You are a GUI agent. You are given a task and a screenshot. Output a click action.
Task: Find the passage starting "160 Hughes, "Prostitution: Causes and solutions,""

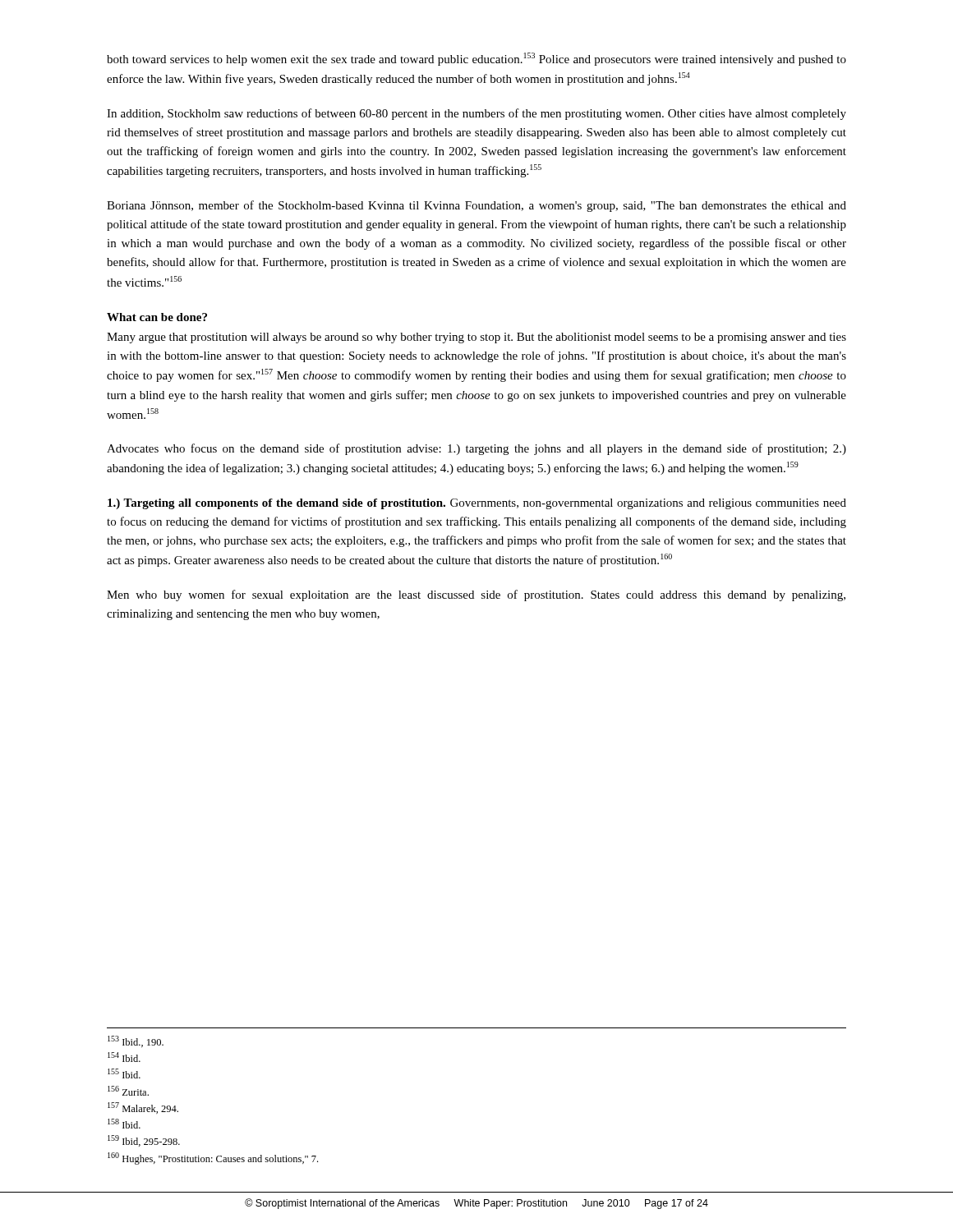coord(213,1157)
